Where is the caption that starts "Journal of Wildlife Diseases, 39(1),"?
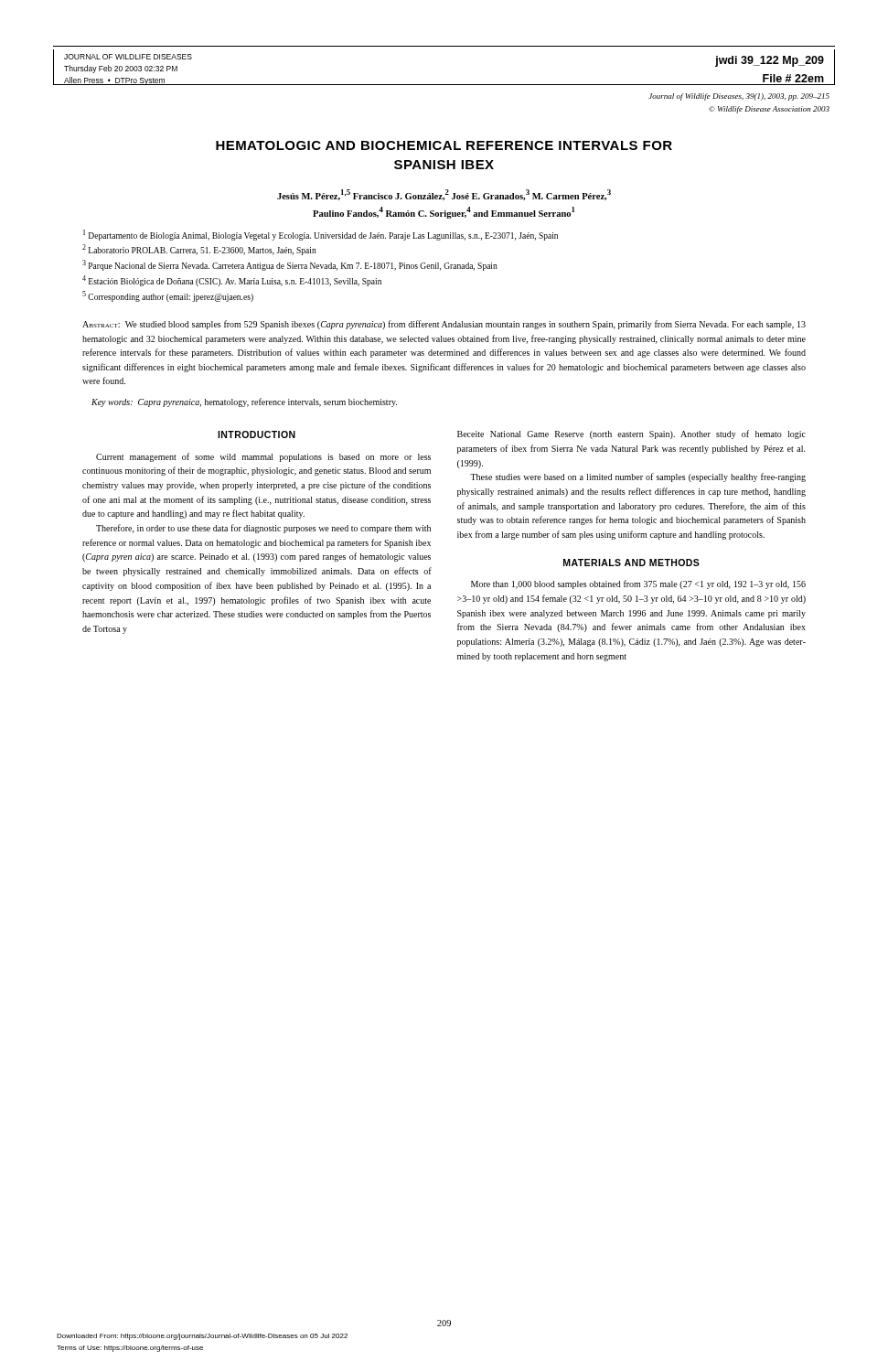888x1372 pixels. coord(739,102)
